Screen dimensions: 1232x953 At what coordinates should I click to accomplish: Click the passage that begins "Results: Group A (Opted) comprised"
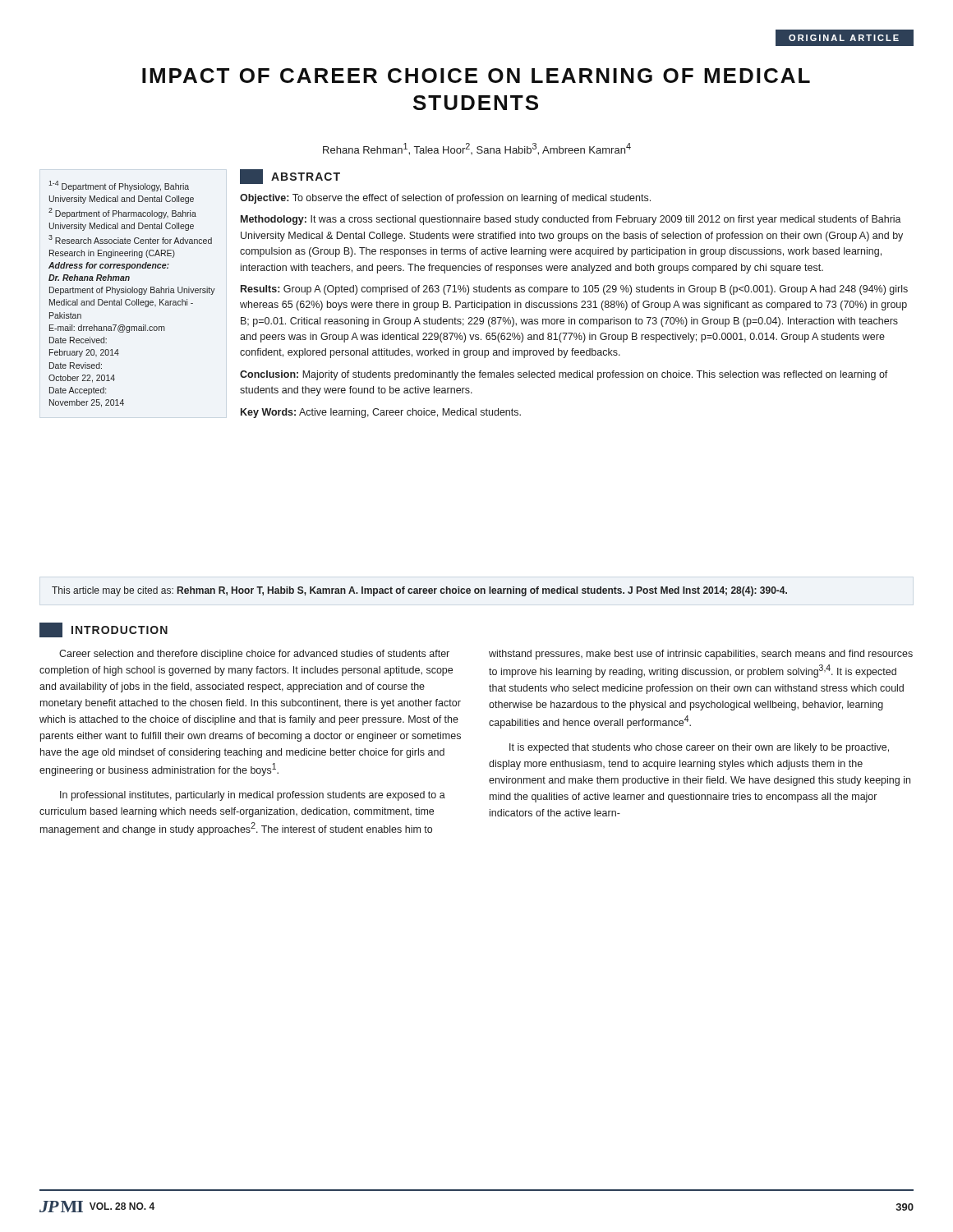[574, 321]
